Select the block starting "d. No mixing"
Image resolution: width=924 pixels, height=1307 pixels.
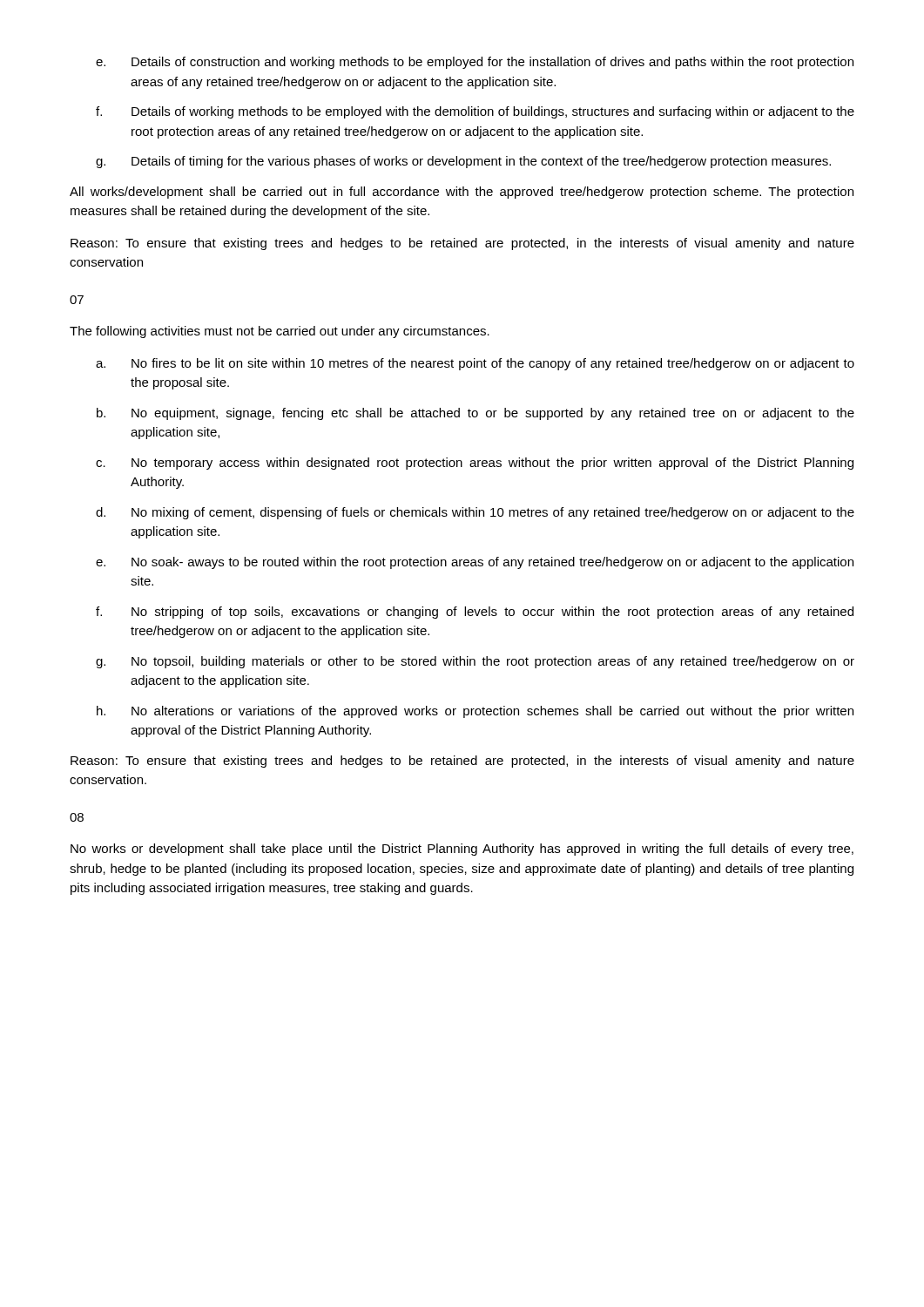(x=462, y=522)
